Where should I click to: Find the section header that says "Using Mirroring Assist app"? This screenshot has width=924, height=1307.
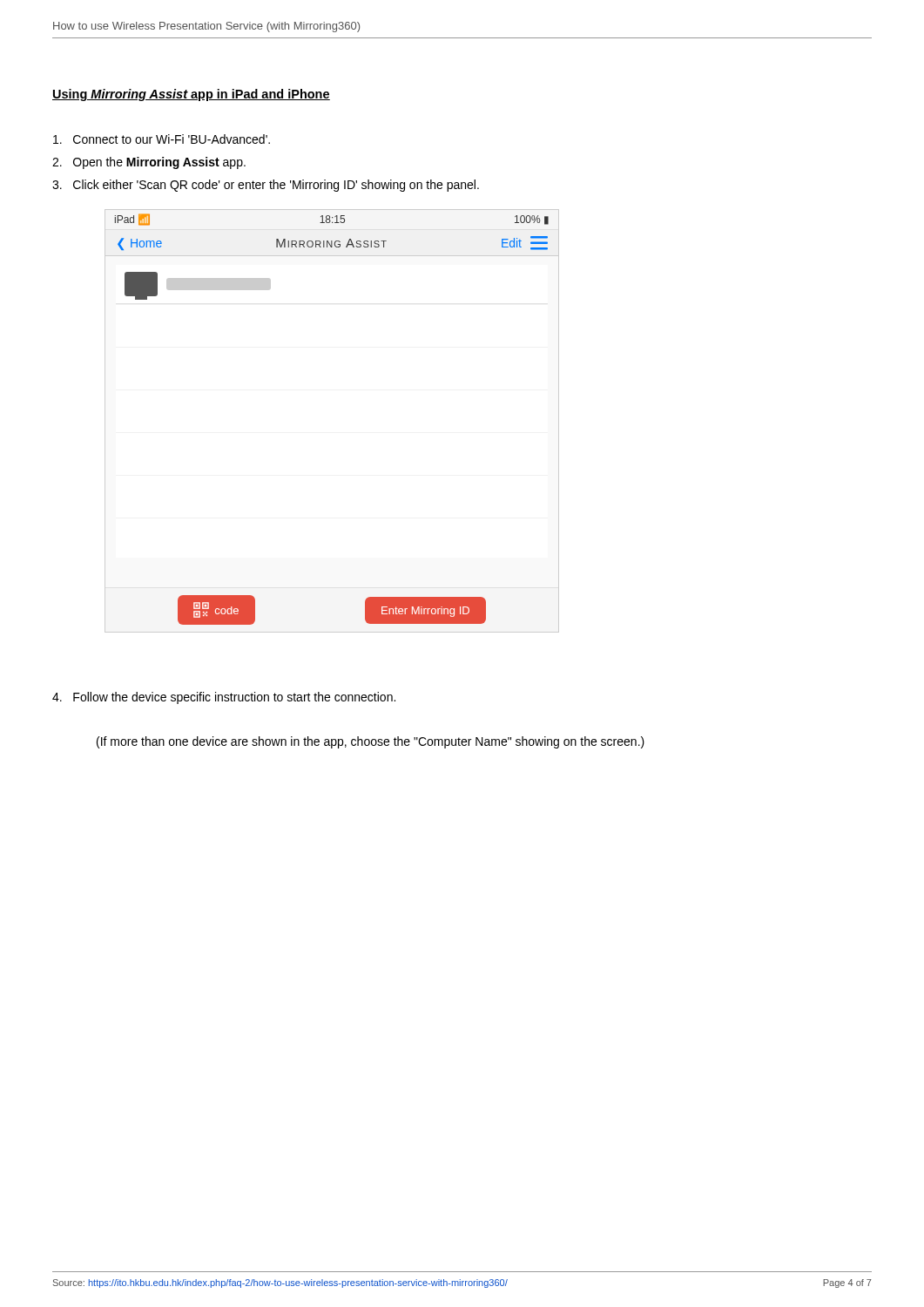[191, 94]
